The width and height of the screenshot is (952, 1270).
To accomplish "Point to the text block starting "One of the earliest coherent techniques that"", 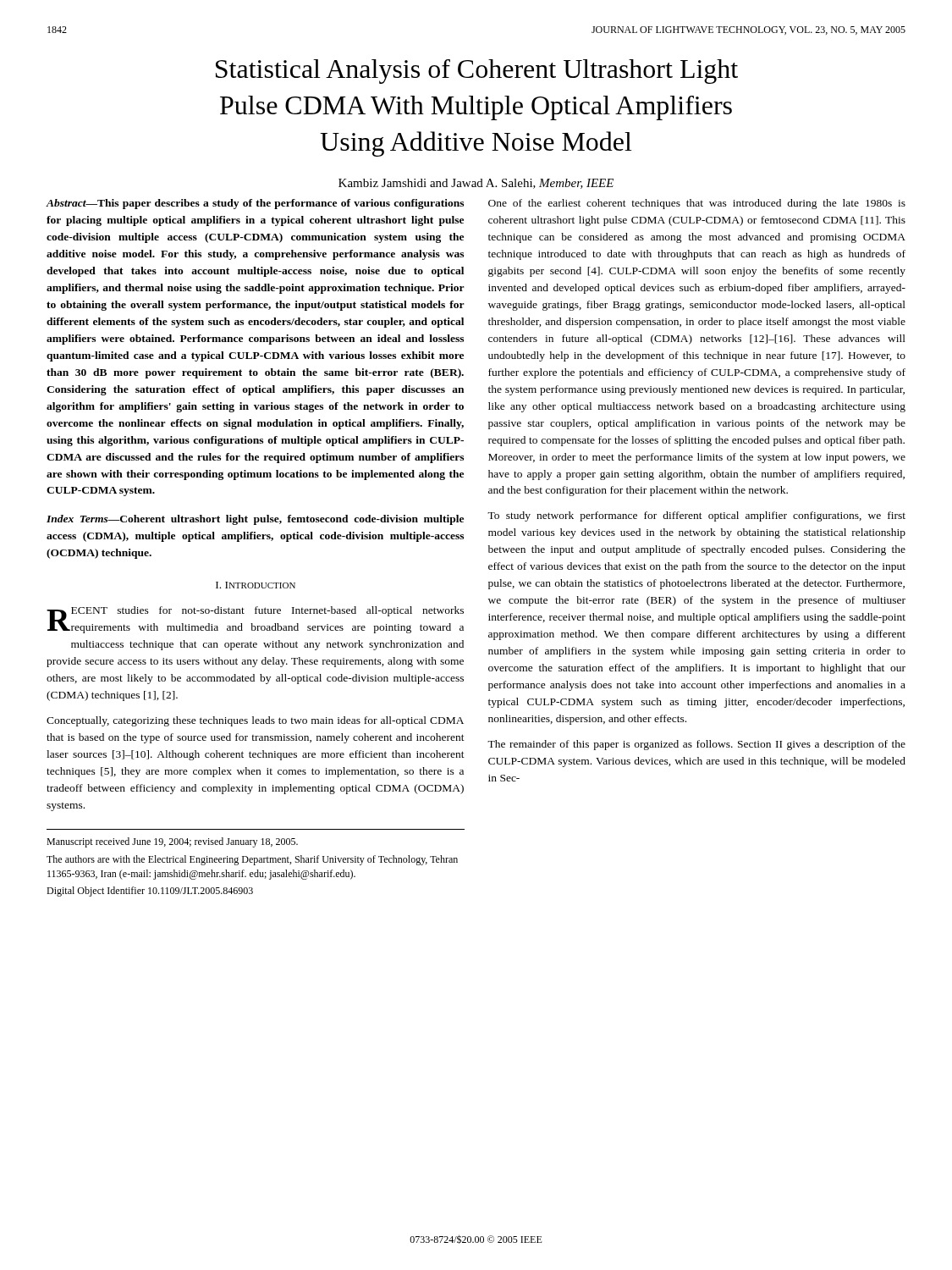I will click(697, 491).
